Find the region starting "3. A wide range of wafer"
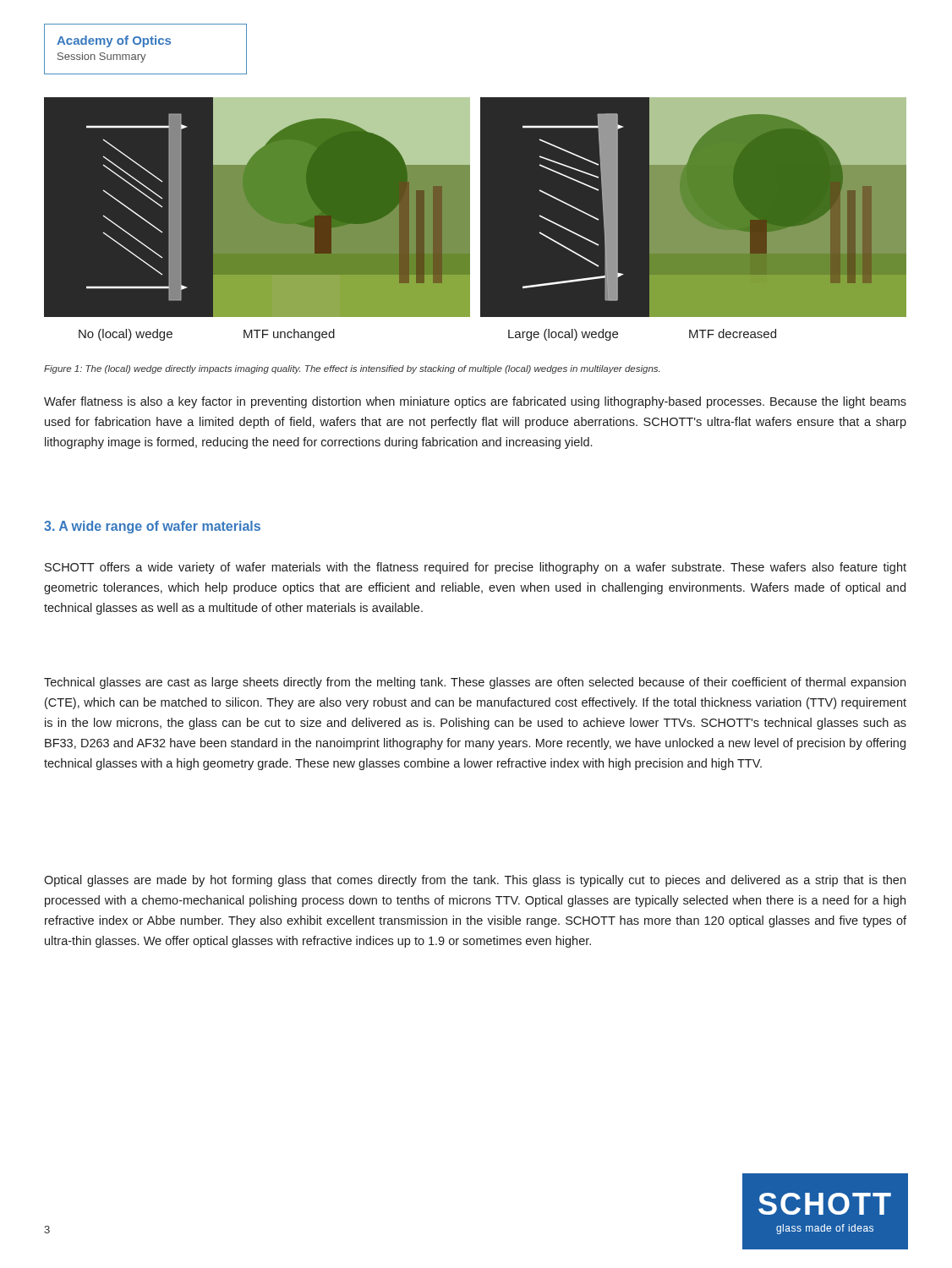This screenshot has height=1268, width=952. click(152, 526)
